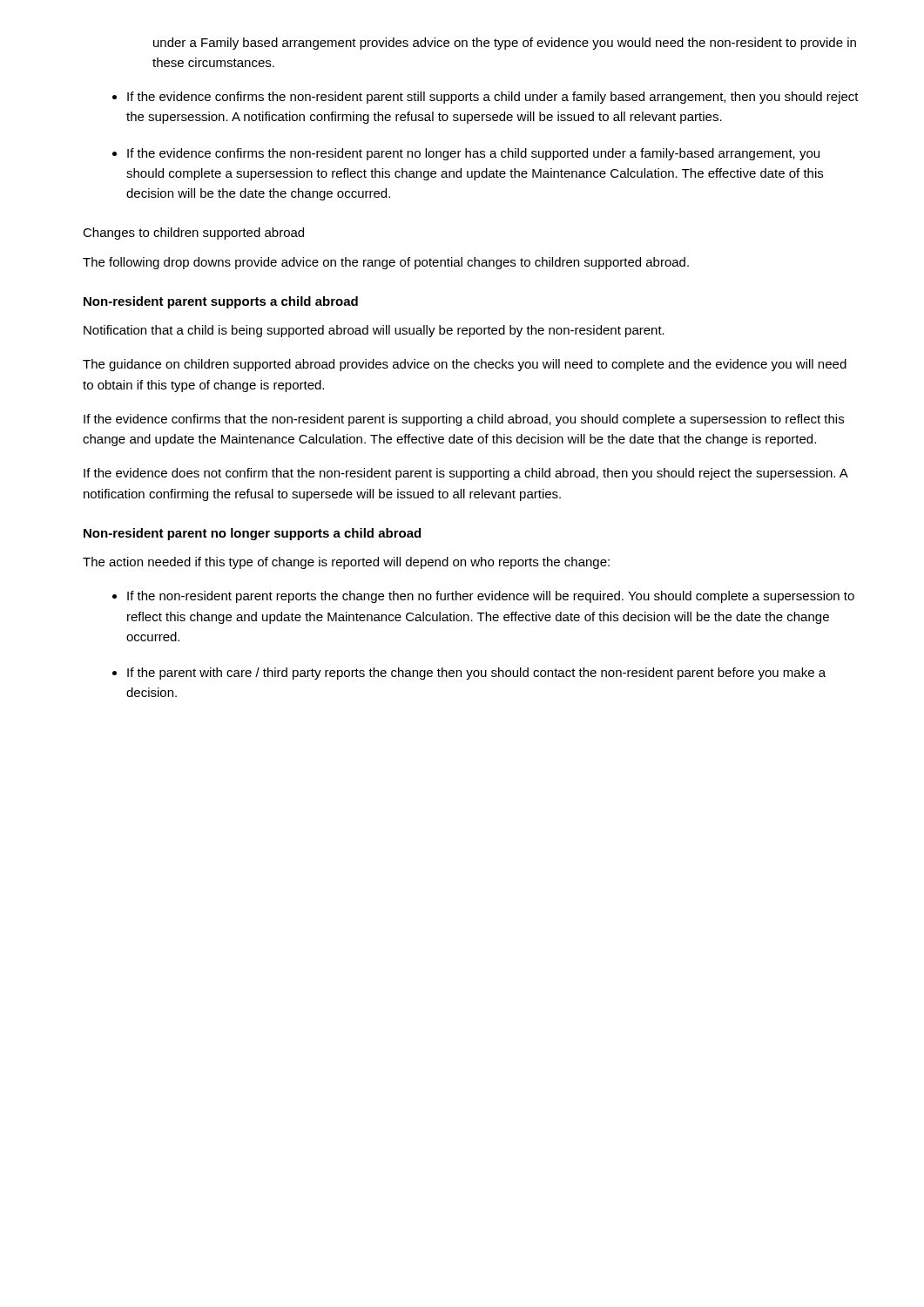Locate the section header that reads "Non-resident parent no longer supports"
Viewport: 924px width, 1307px height.
pos(252,533)
